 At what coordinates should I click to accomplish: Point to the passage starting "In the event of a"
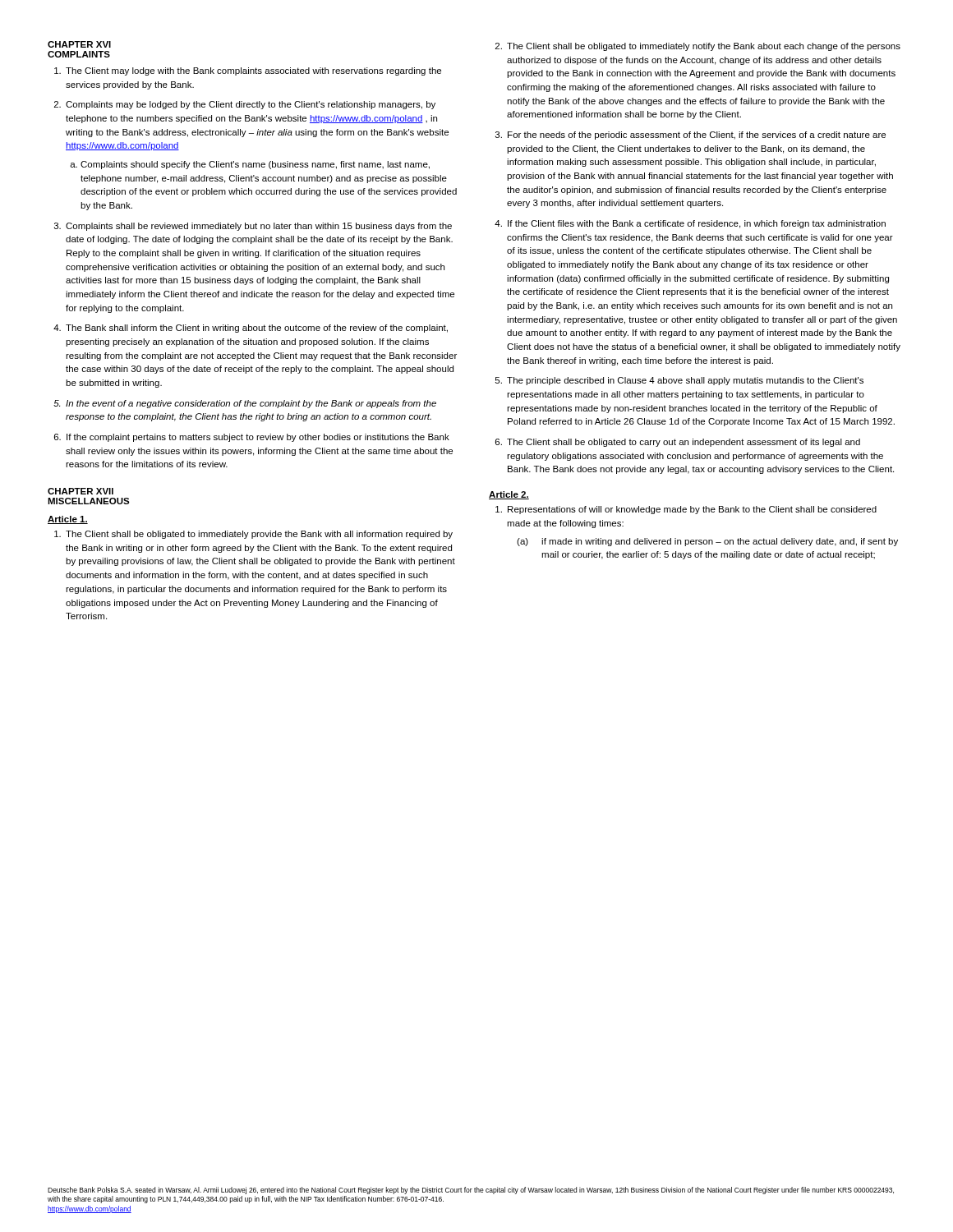[251, 410]
